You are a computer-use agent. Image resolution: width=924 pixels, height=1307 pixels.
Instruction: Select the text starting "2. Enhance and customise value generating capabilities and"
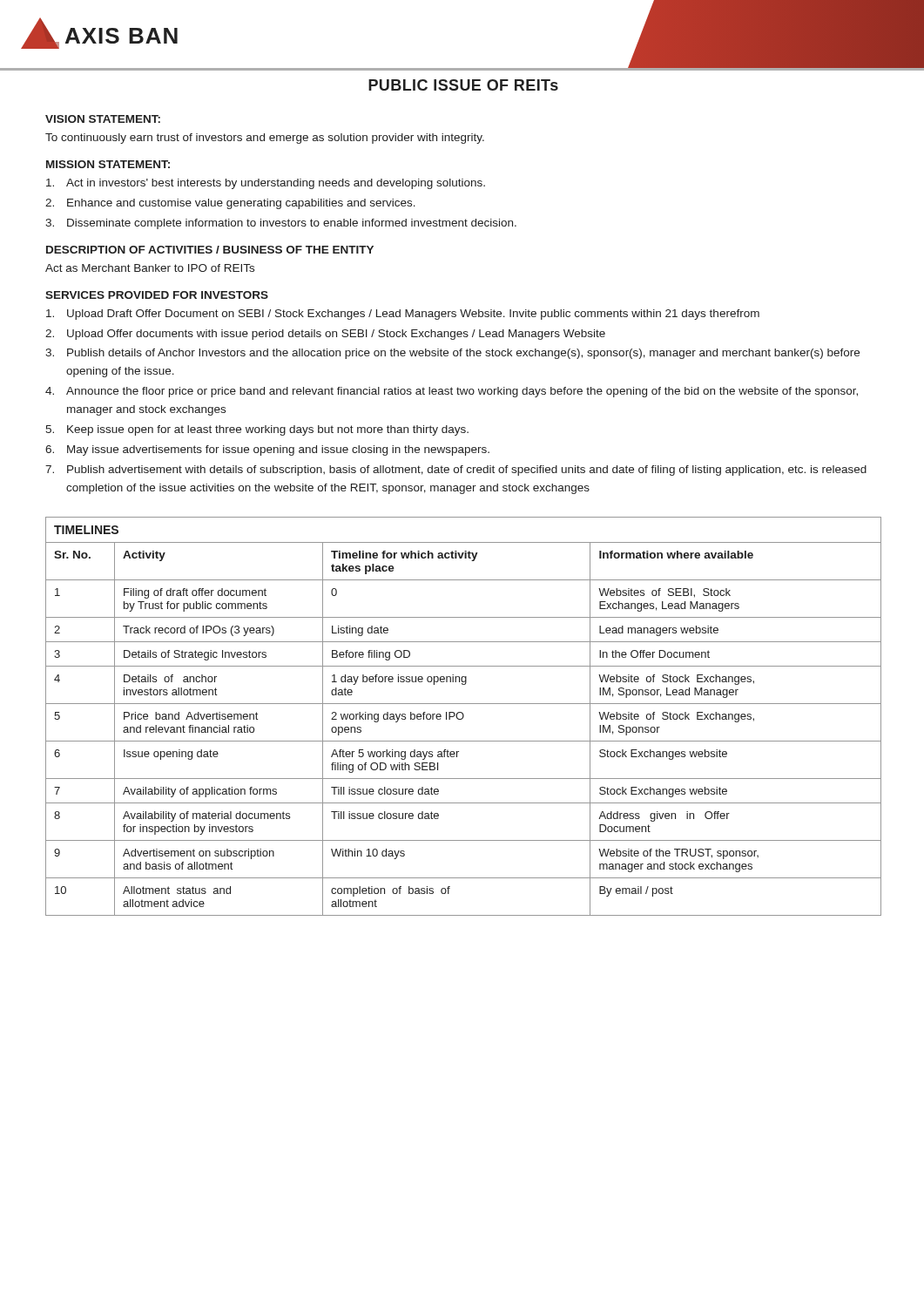(x=230, y=204)
